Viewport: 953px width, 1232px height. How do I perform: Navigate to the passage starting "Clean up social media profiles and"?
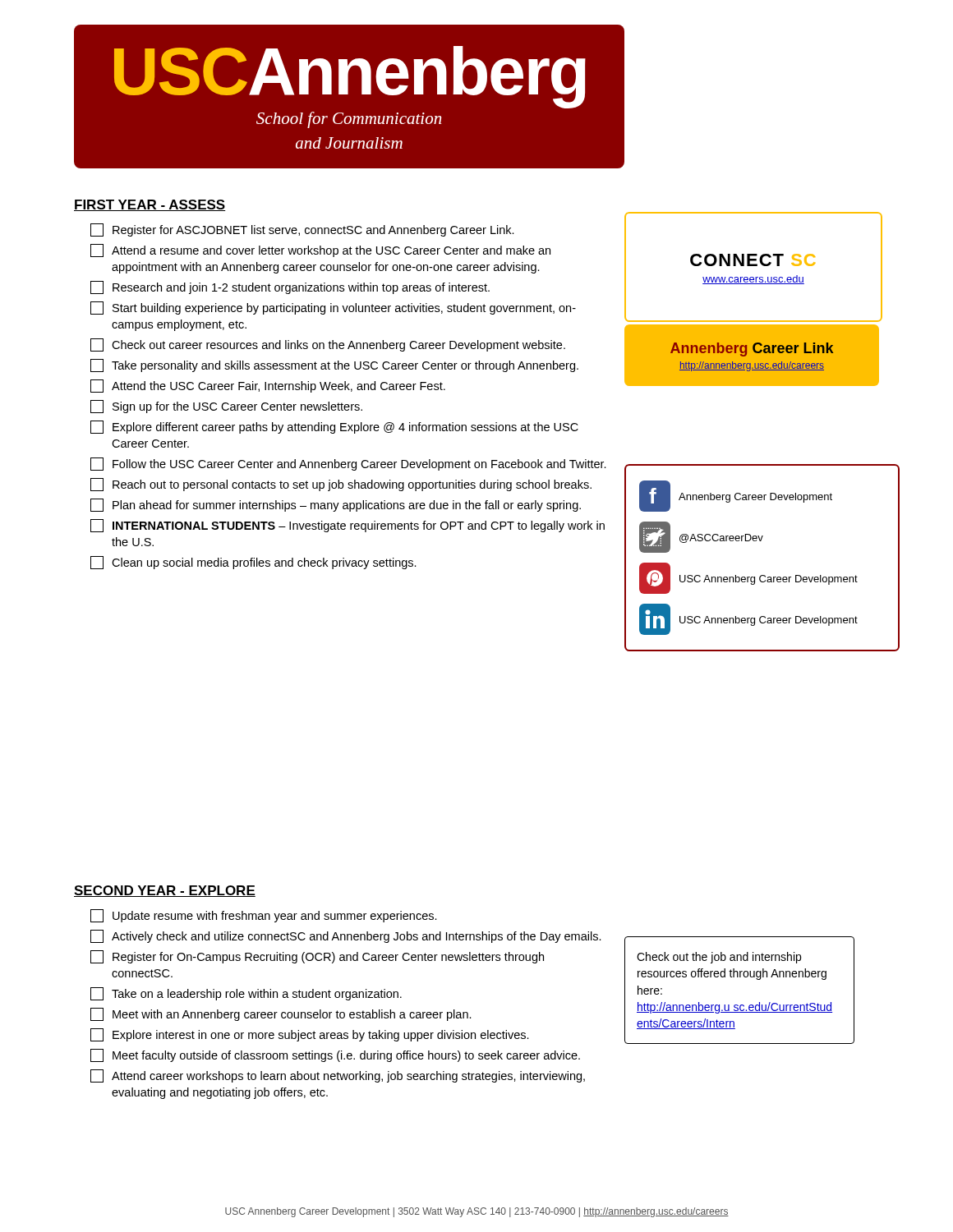[349, 563]
